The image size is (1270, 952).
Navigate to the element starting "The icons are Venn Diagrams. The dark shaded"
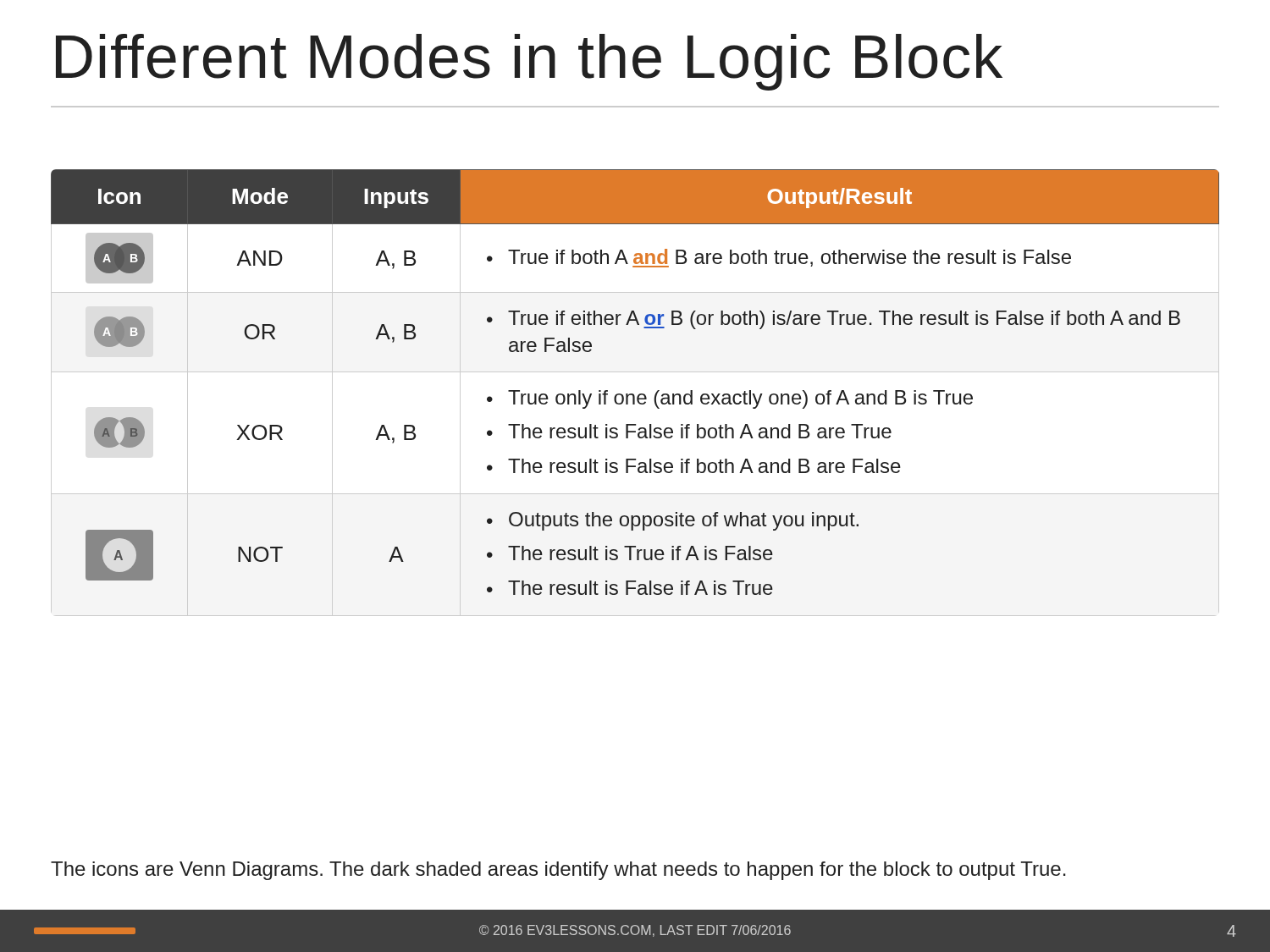[x=559, y=869]
